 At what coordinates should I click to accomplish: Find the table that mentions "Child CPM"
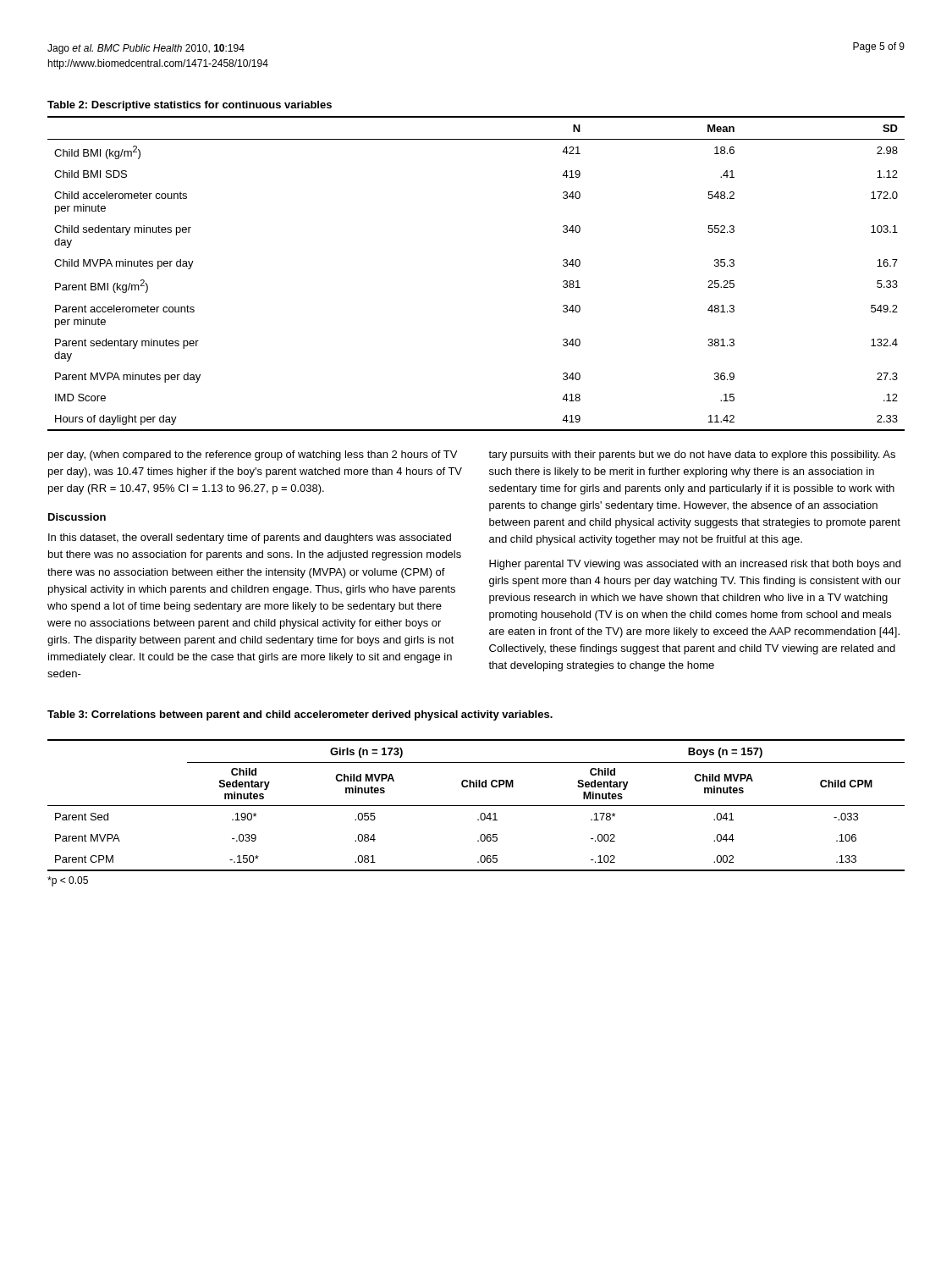[476, 813]
